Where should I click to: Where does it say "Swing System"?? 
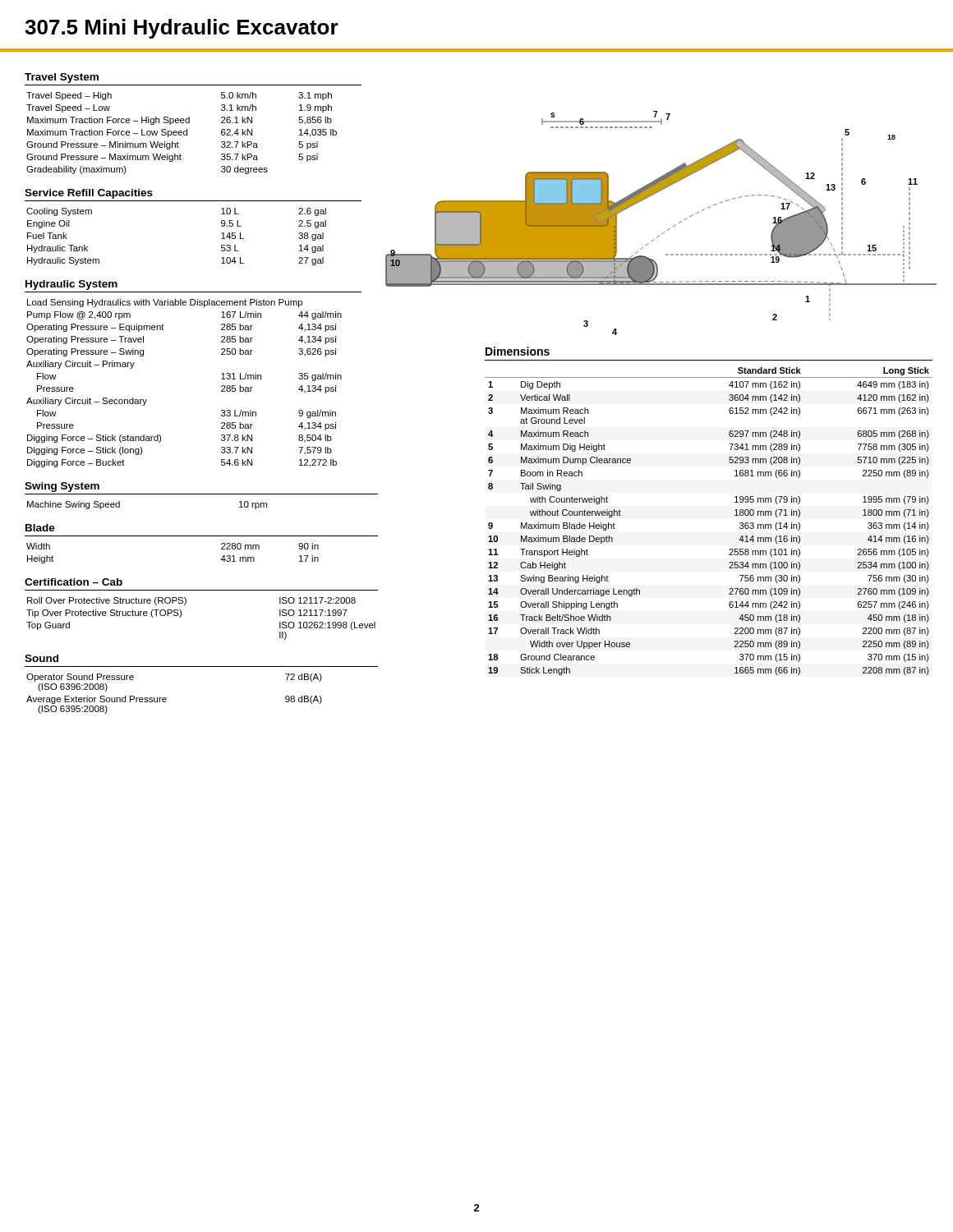click(x=62, y=486)
